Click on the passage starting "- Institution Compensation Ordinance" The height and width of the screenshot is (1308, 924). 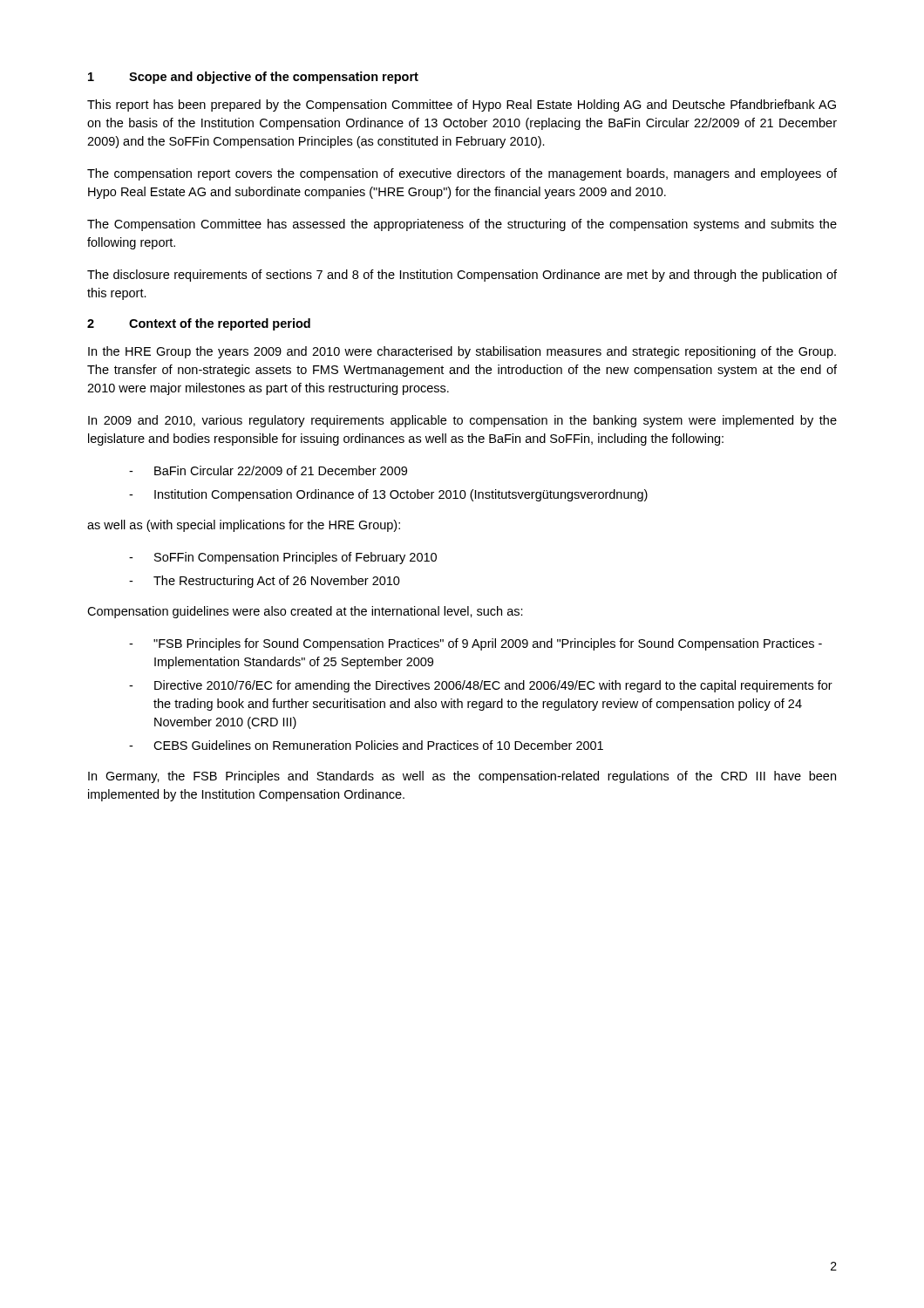tap(385, 495)
